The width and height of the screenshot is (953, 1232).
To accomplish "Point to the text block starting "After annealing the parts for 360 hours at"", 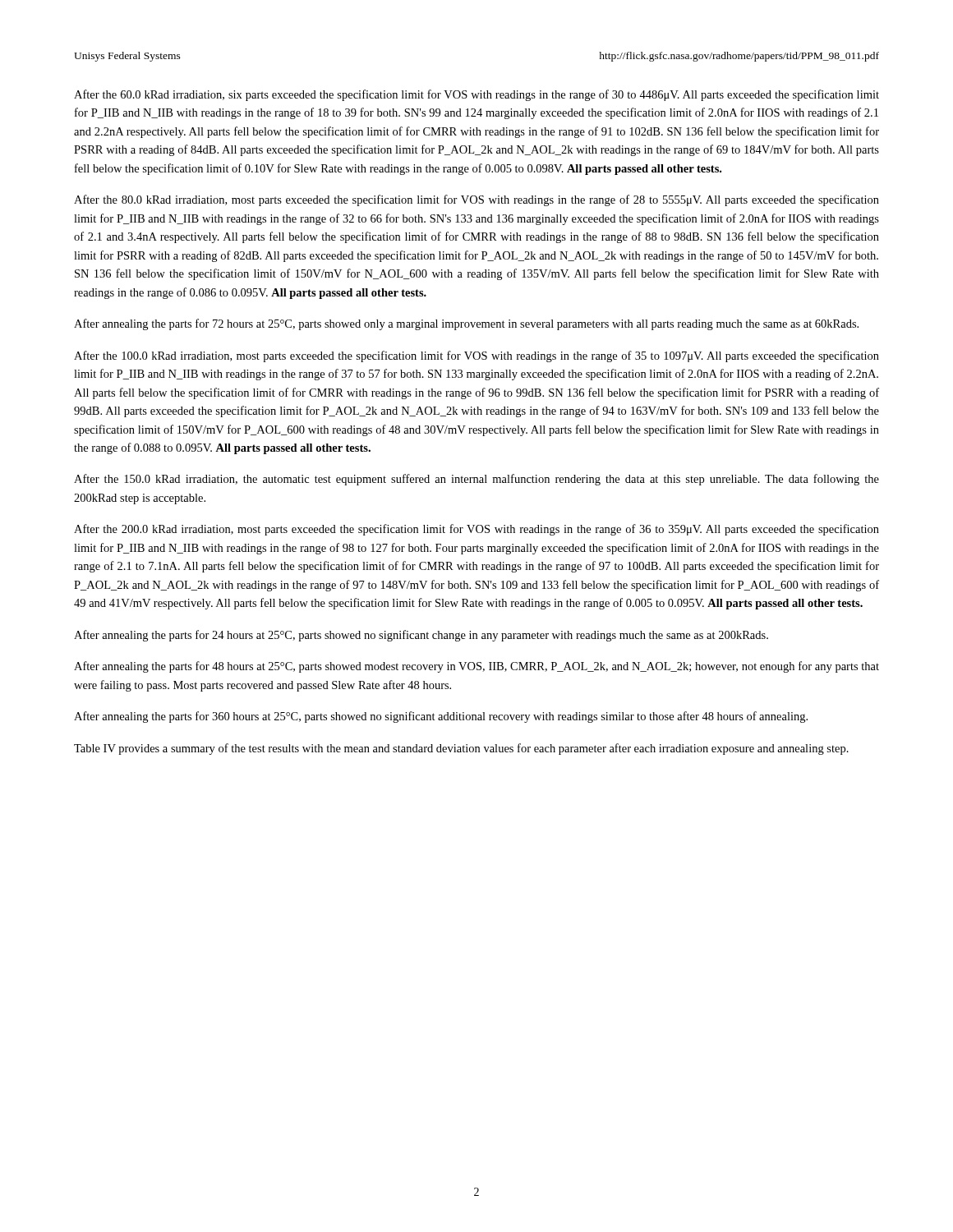I will pos(441,716).
